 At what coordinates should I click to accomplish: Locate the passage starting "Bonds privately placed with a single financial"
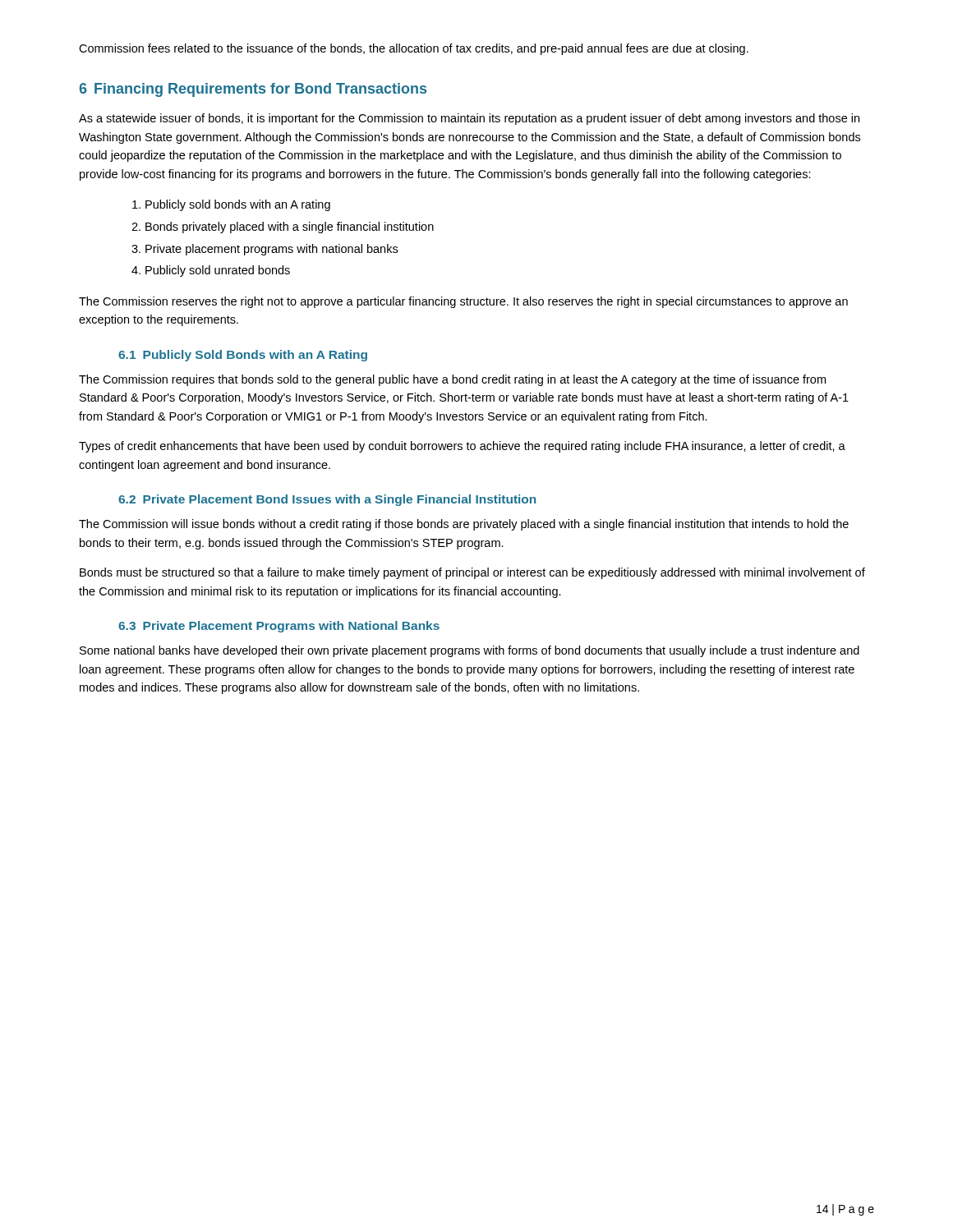tap(290, 228)
